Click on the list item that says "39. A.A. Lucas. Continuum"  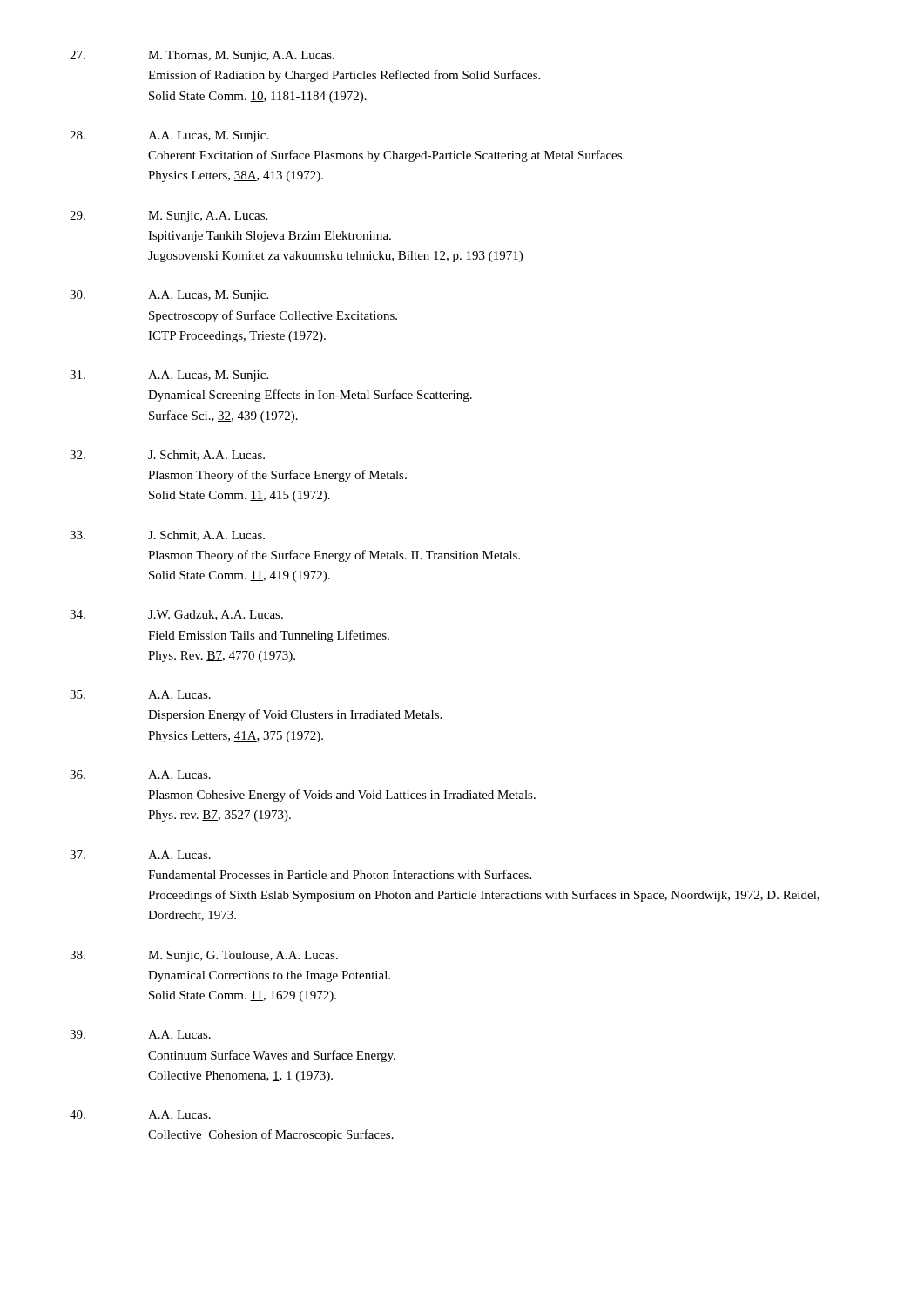point(233,1056)
